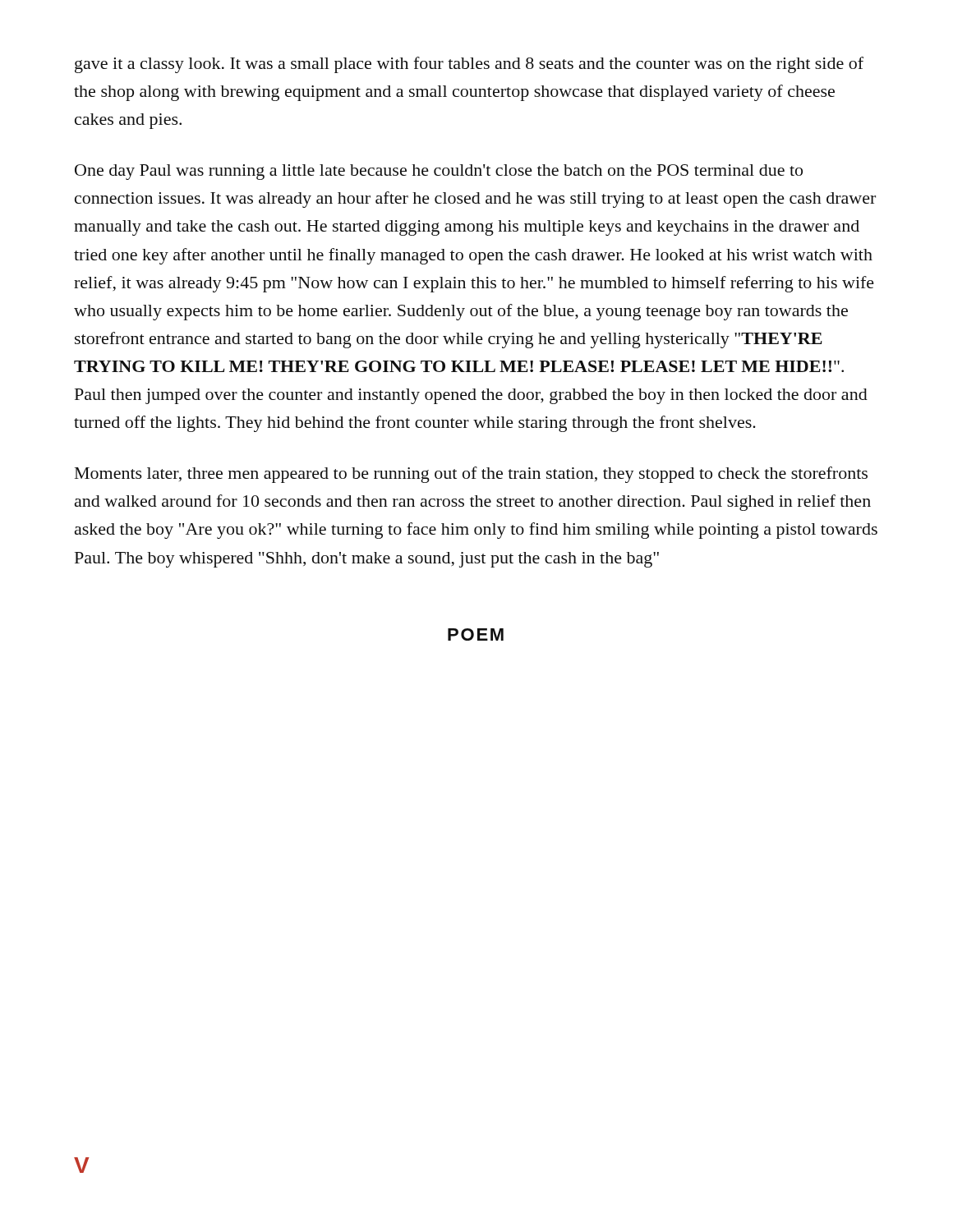The height and width of the screenshot is (1232, 953).
Task: Navigate to the region starting "Moments later, three men"
Action: (x=476, y=515)
